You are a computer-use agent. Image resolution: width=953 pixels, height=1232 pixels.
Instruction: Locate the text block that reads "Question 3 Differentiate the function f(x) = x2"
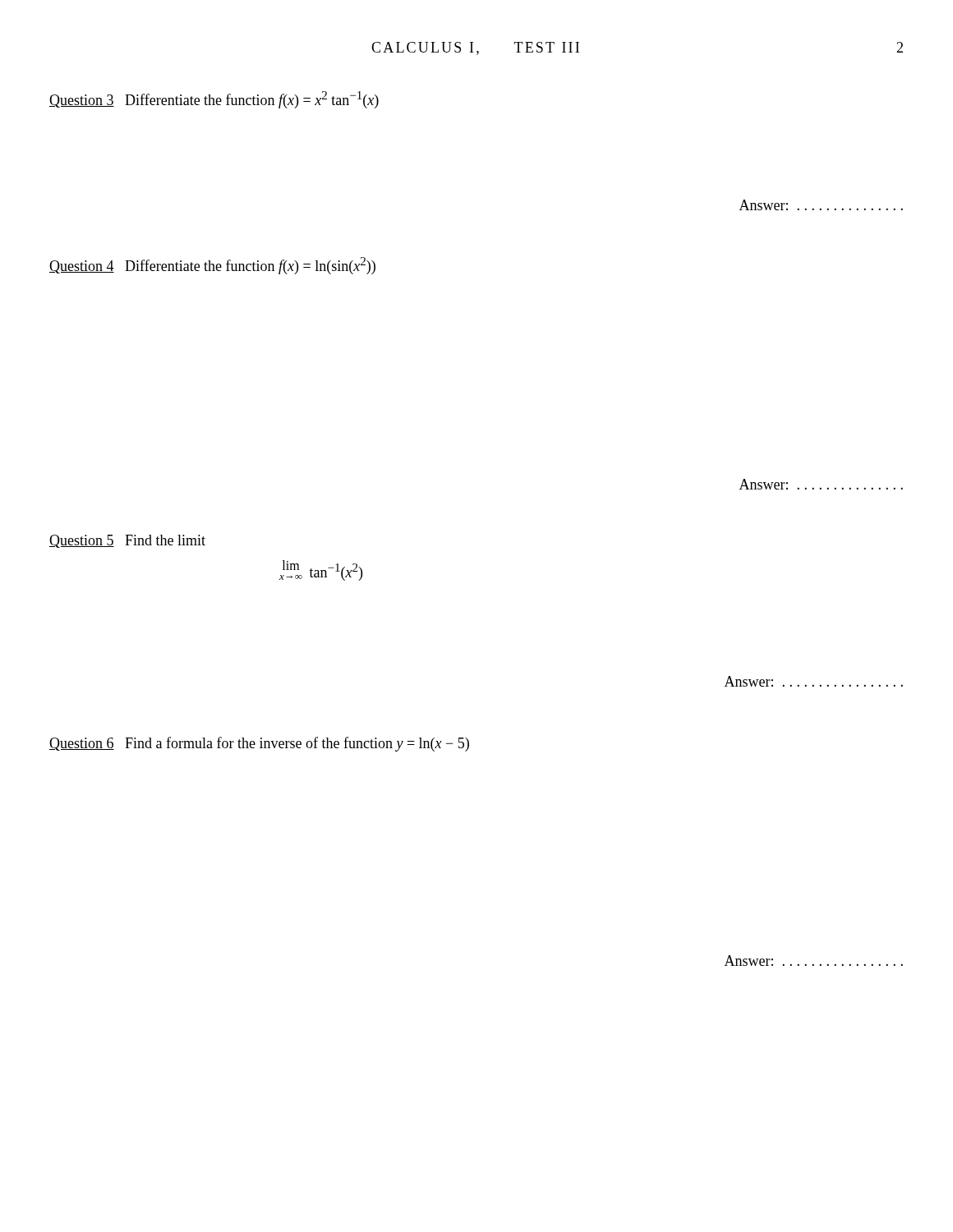(x=214, y=99)
